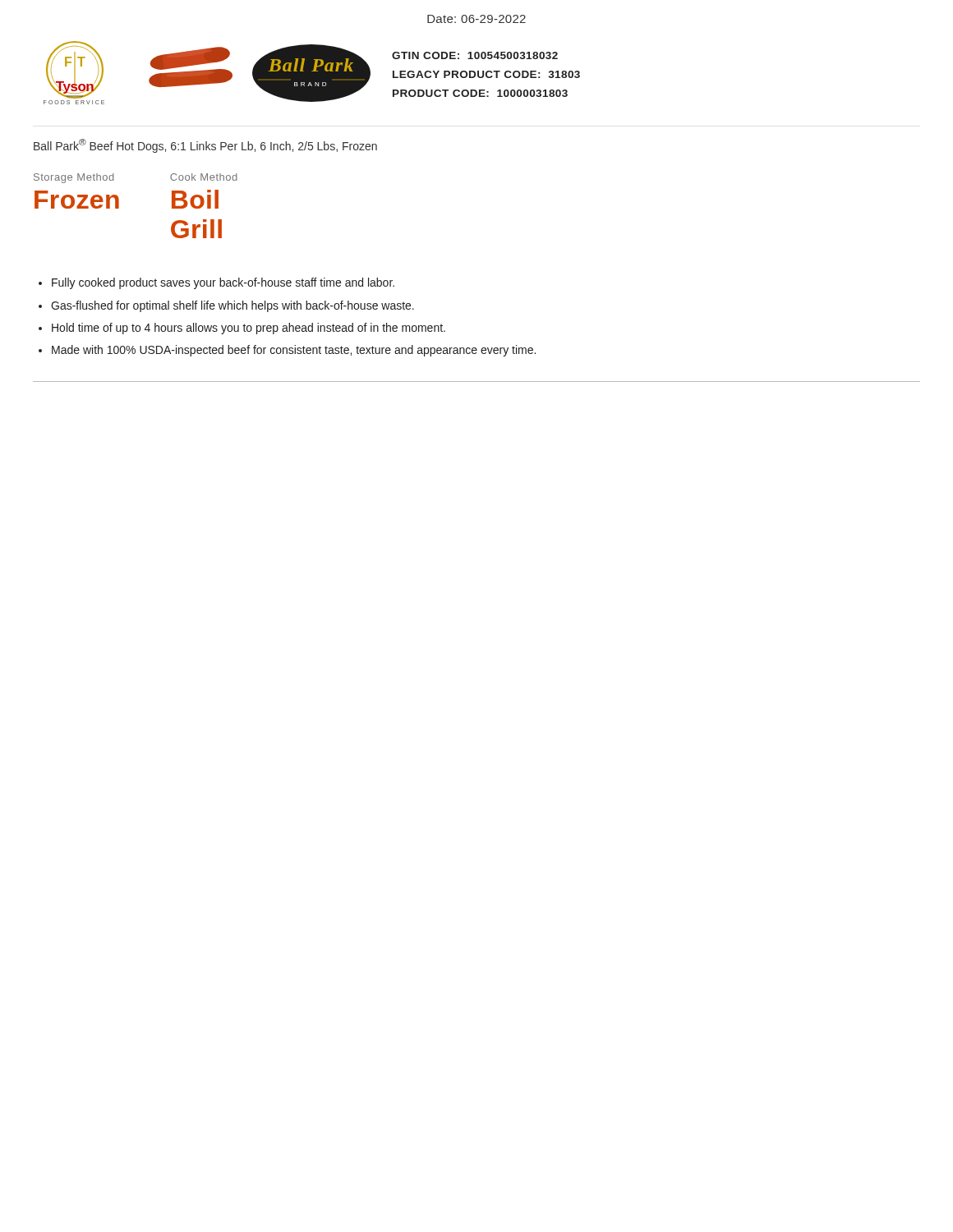Point to the block beginning "Gas-flushed for optimal shelf"
Image resolution: width=953 pixels, height=1232 pixels.
pos(233,305)
